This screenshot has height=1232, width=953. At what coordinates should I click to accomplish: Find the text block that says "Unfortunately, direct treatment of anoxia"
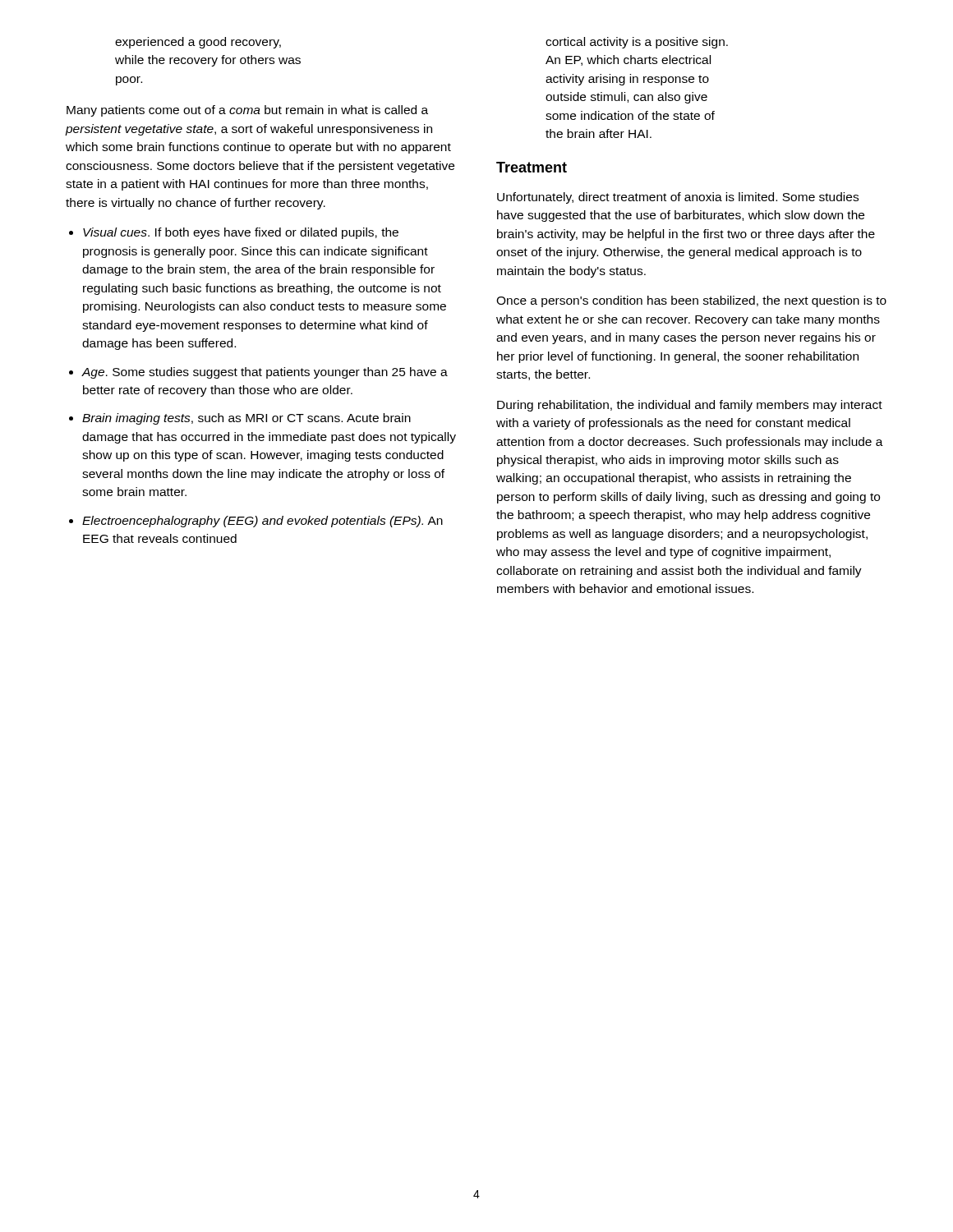[x=686, y=234]
